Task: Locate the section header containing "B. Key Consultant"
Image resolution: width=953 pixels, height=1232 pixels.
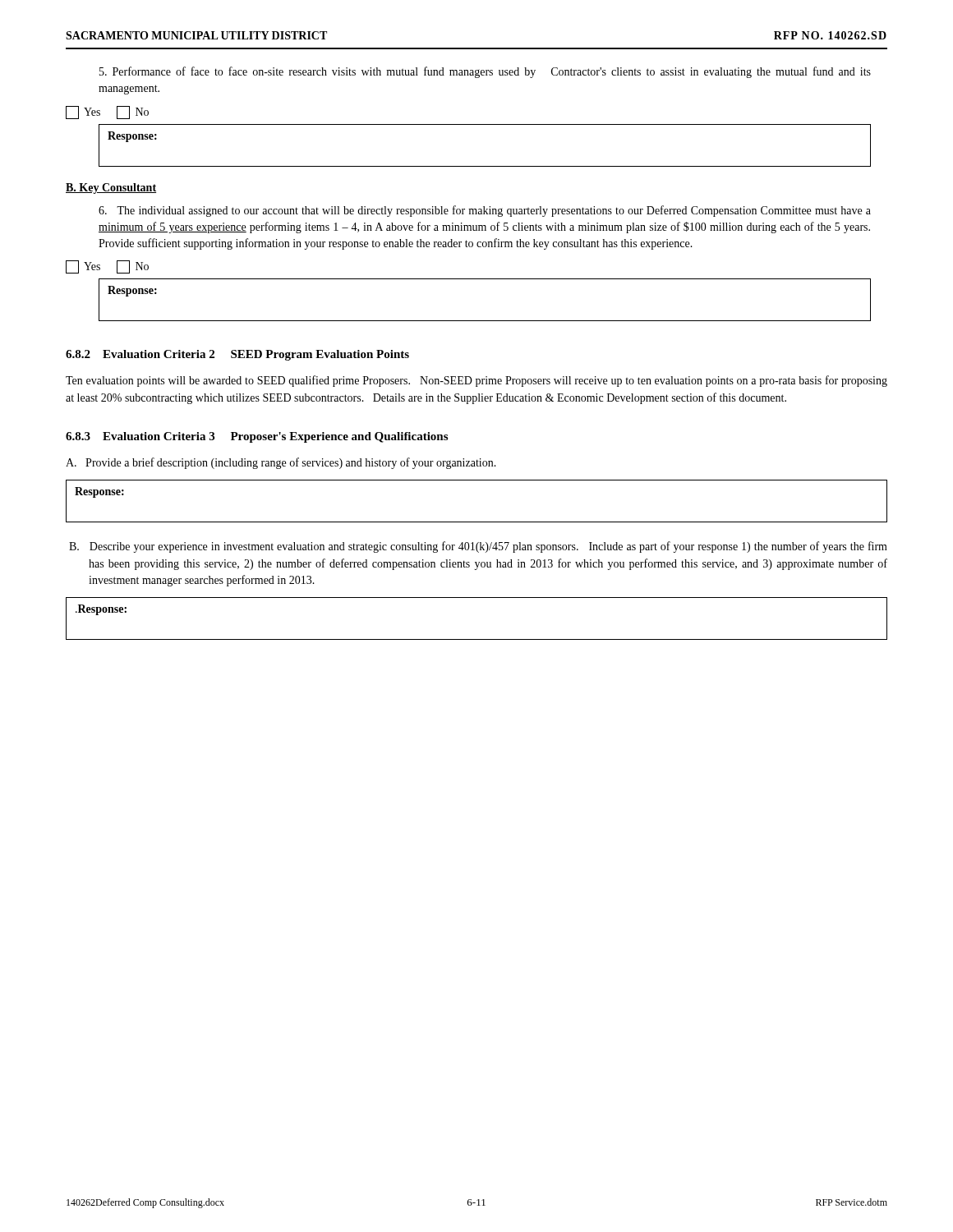Action: pyautogui.click(x=111, y=187)
